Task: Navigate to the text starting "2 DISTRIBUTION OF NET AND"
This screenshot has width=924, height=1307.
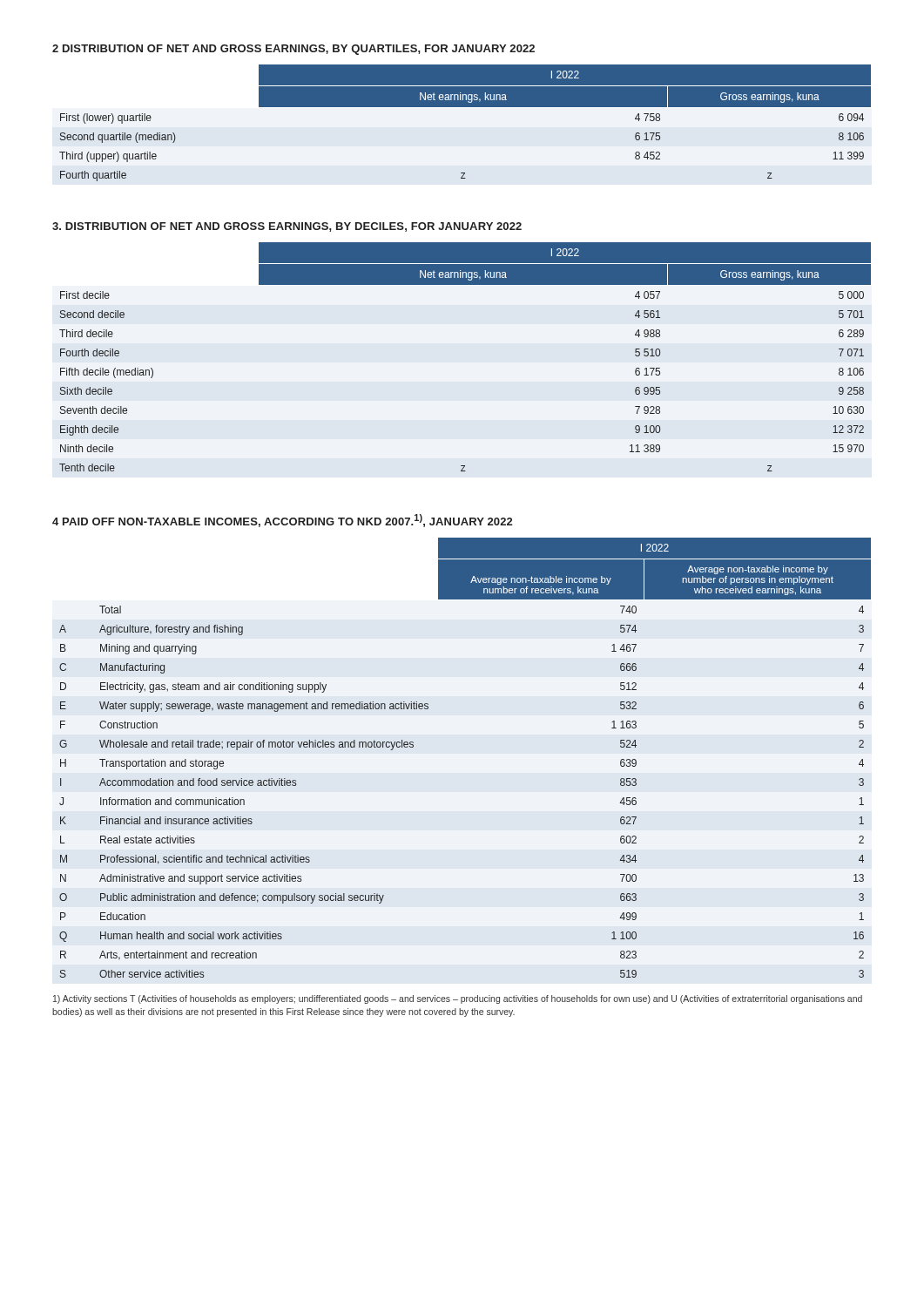Action: pos(294,48)
